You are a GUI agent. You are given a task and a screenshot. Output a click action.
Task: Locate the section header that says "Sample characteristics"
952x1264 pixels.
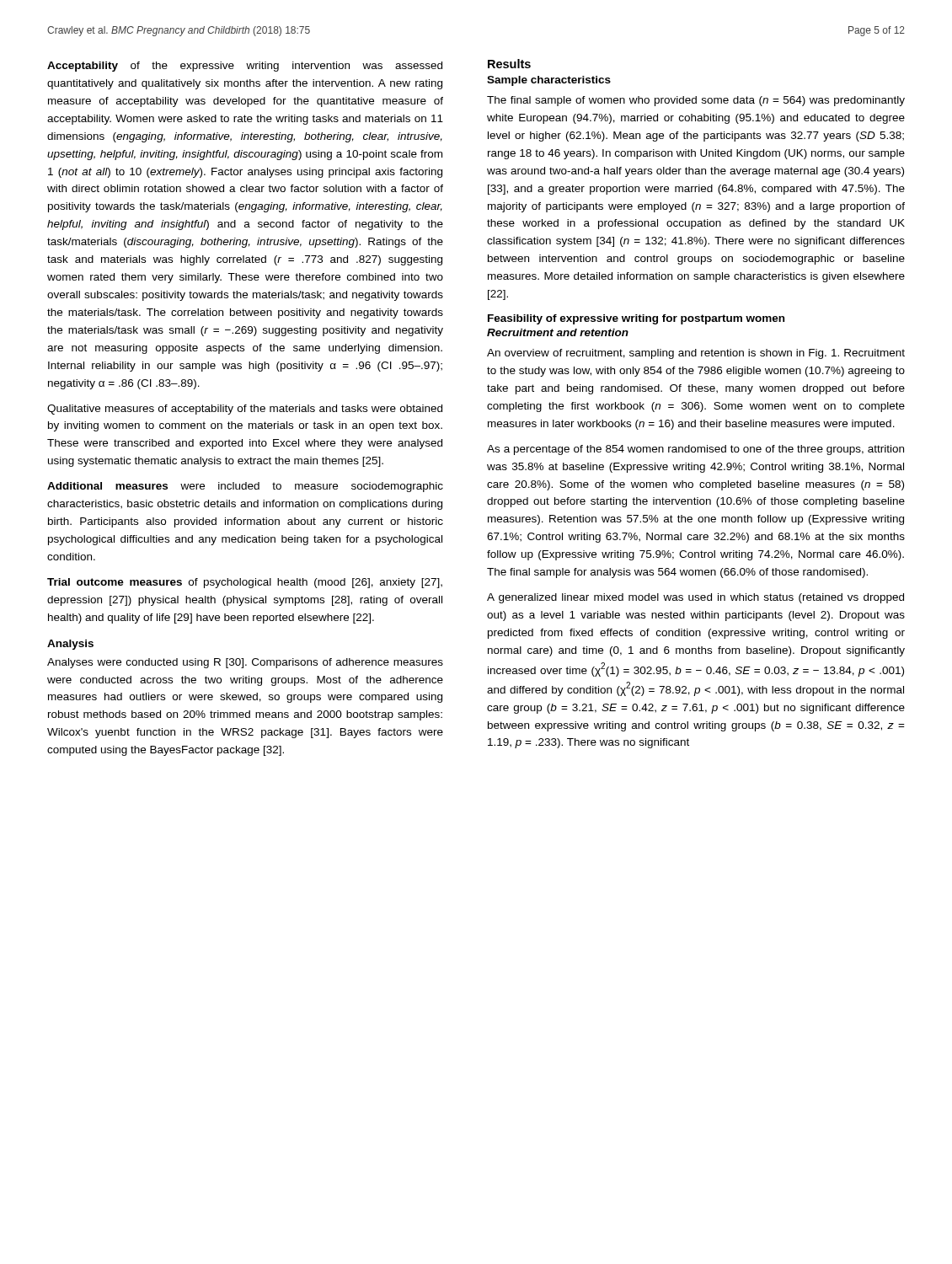pyautogui.click(x=549, y=80)
